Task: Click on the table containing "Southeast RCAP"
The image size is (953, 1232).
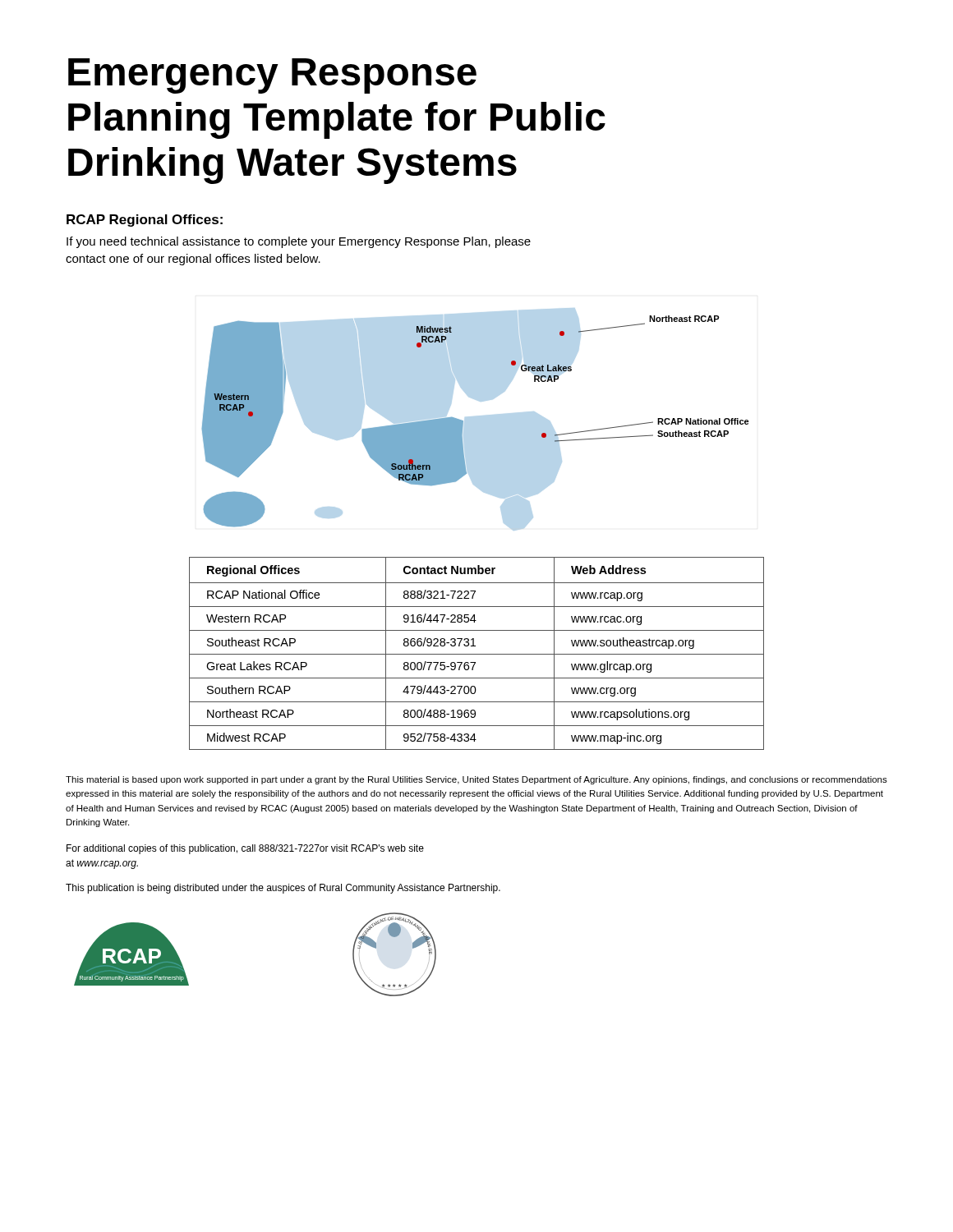Action: (476, 653)
